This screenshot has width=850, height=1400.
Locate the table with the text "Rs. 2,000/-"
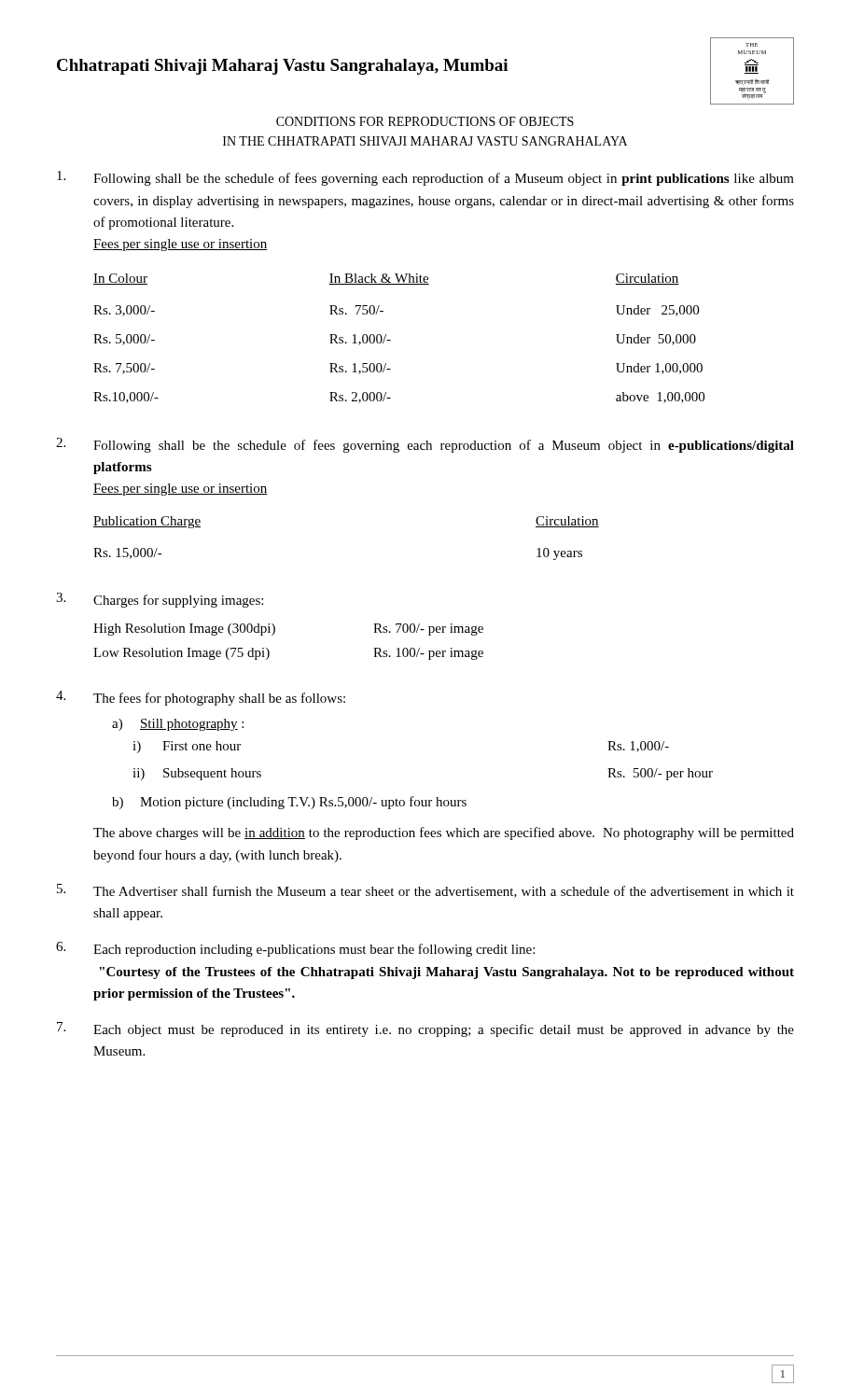444,339
